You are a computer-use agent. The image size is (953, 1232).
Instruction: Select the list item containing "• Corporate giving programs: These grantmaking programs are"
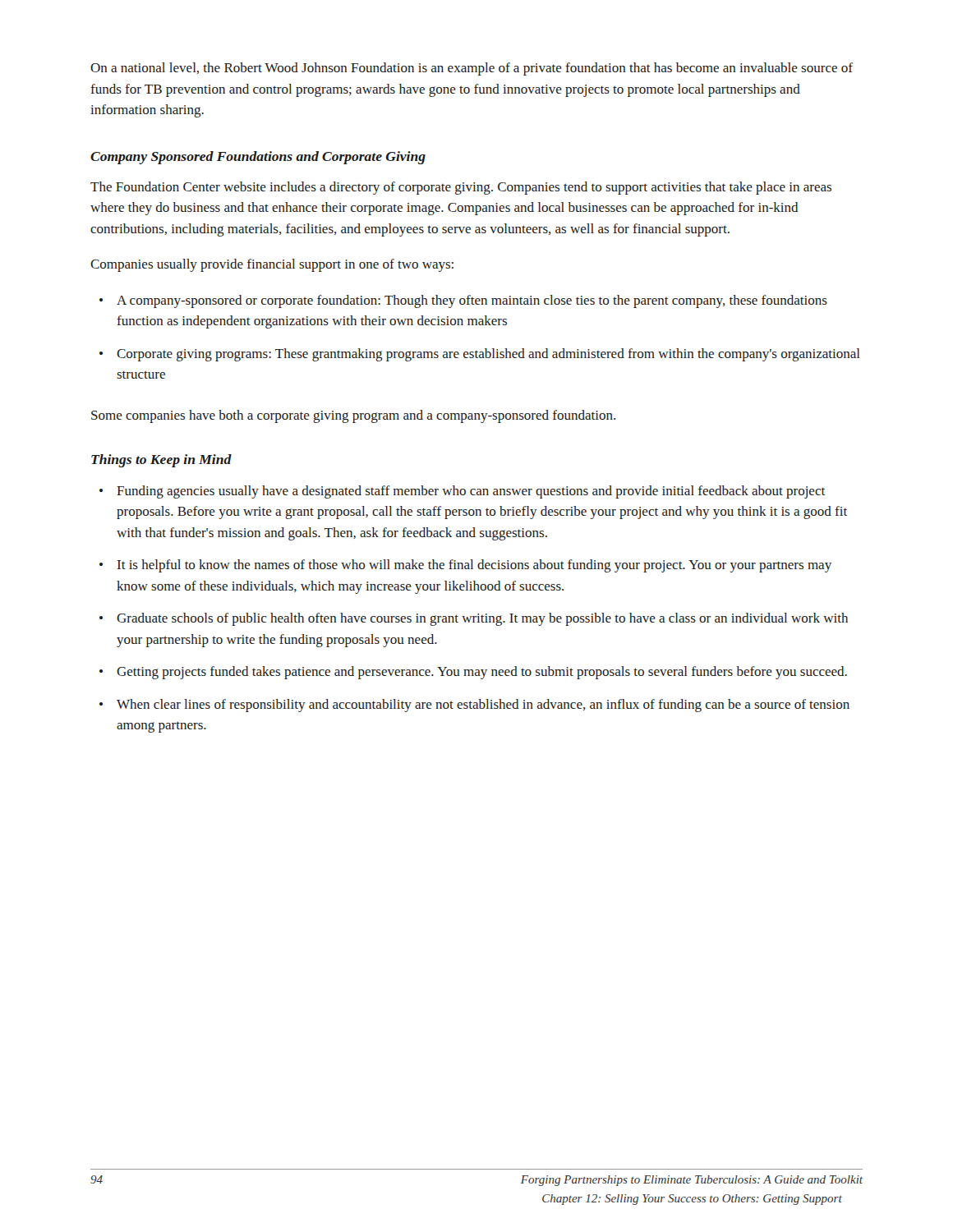tap(481, 364)
